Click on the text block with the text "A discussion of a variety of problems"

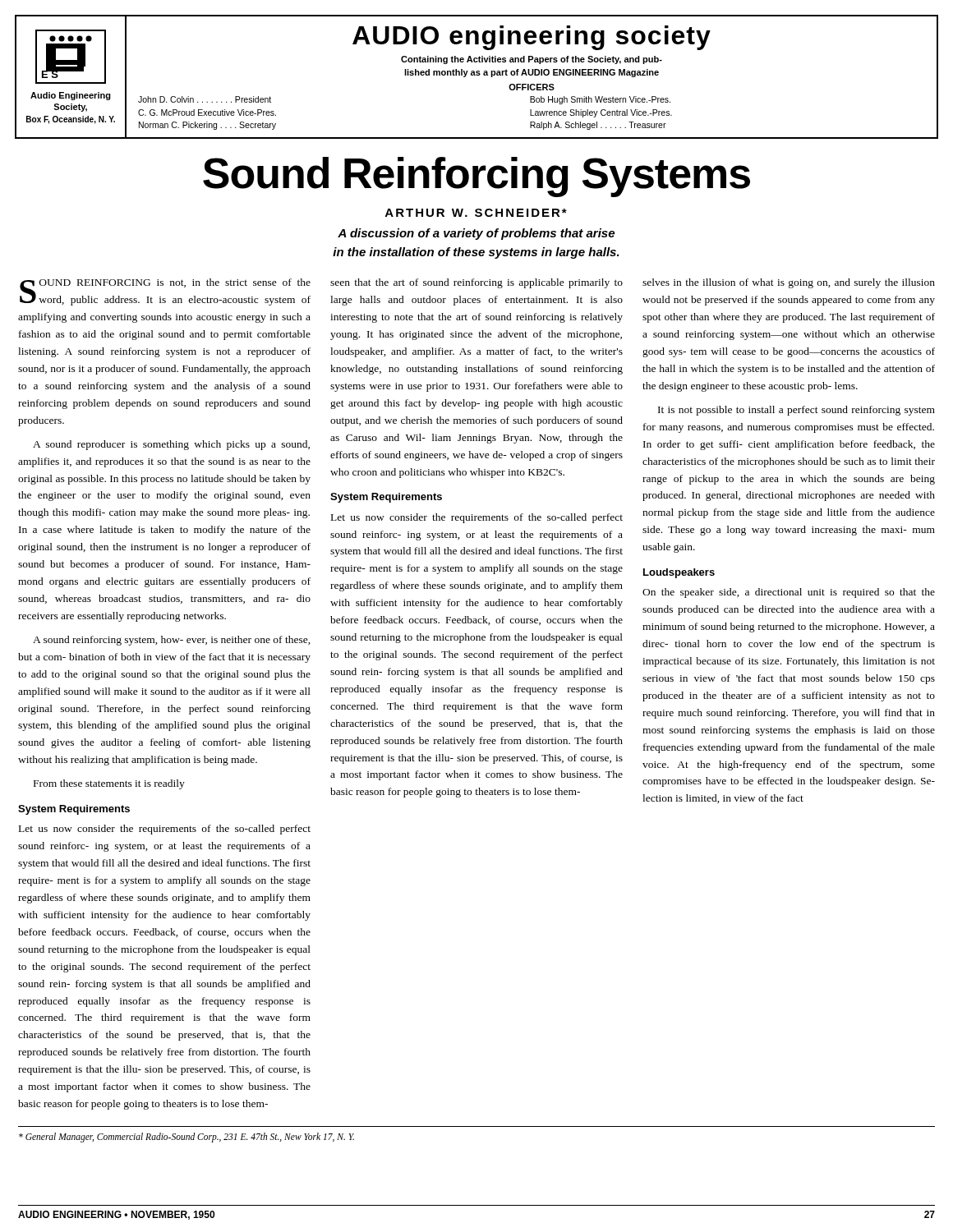pyautogui.click(x=476, y=243)
